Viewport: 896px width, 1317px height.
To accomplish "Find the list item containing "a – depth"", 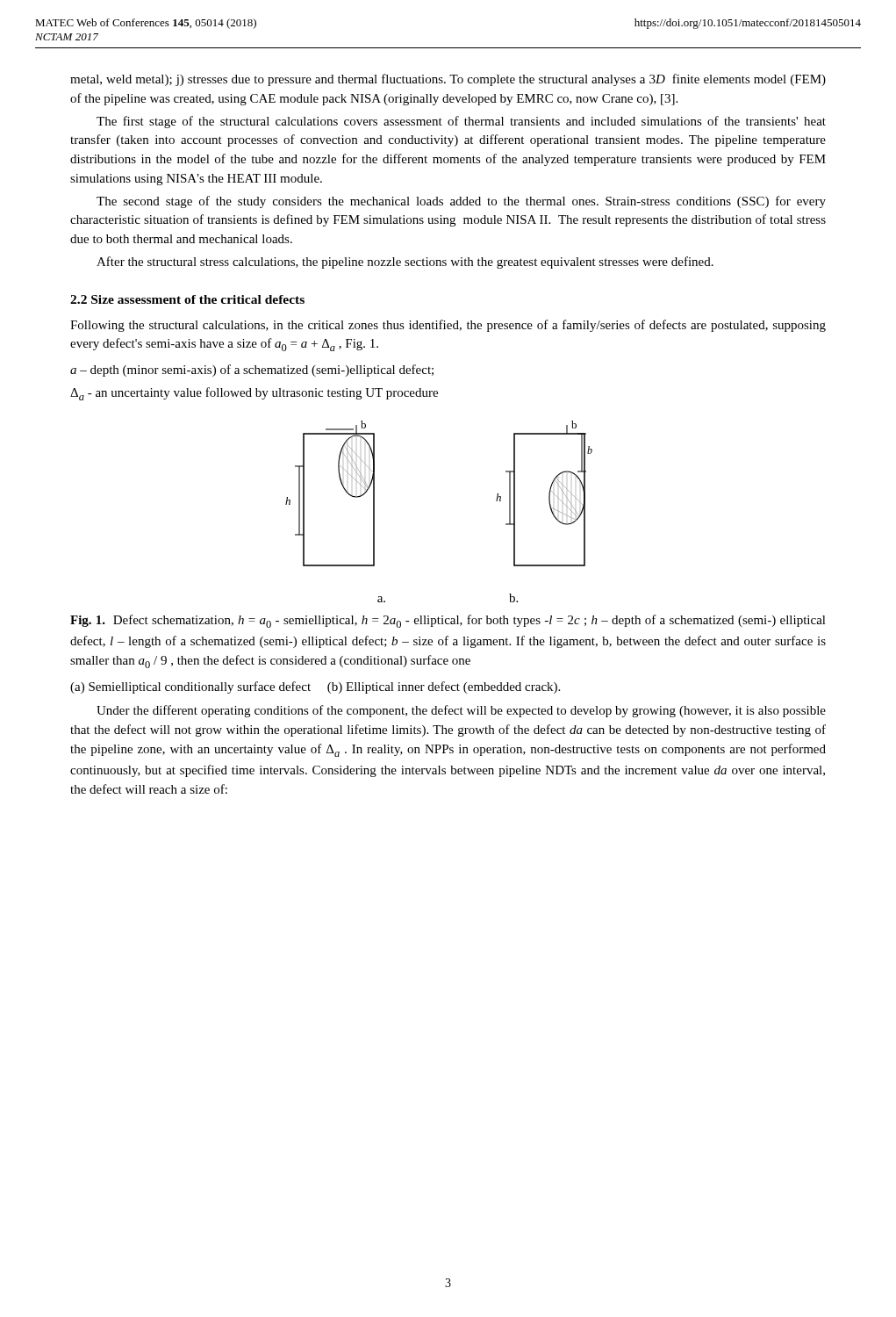I will [x=252, y=370].
